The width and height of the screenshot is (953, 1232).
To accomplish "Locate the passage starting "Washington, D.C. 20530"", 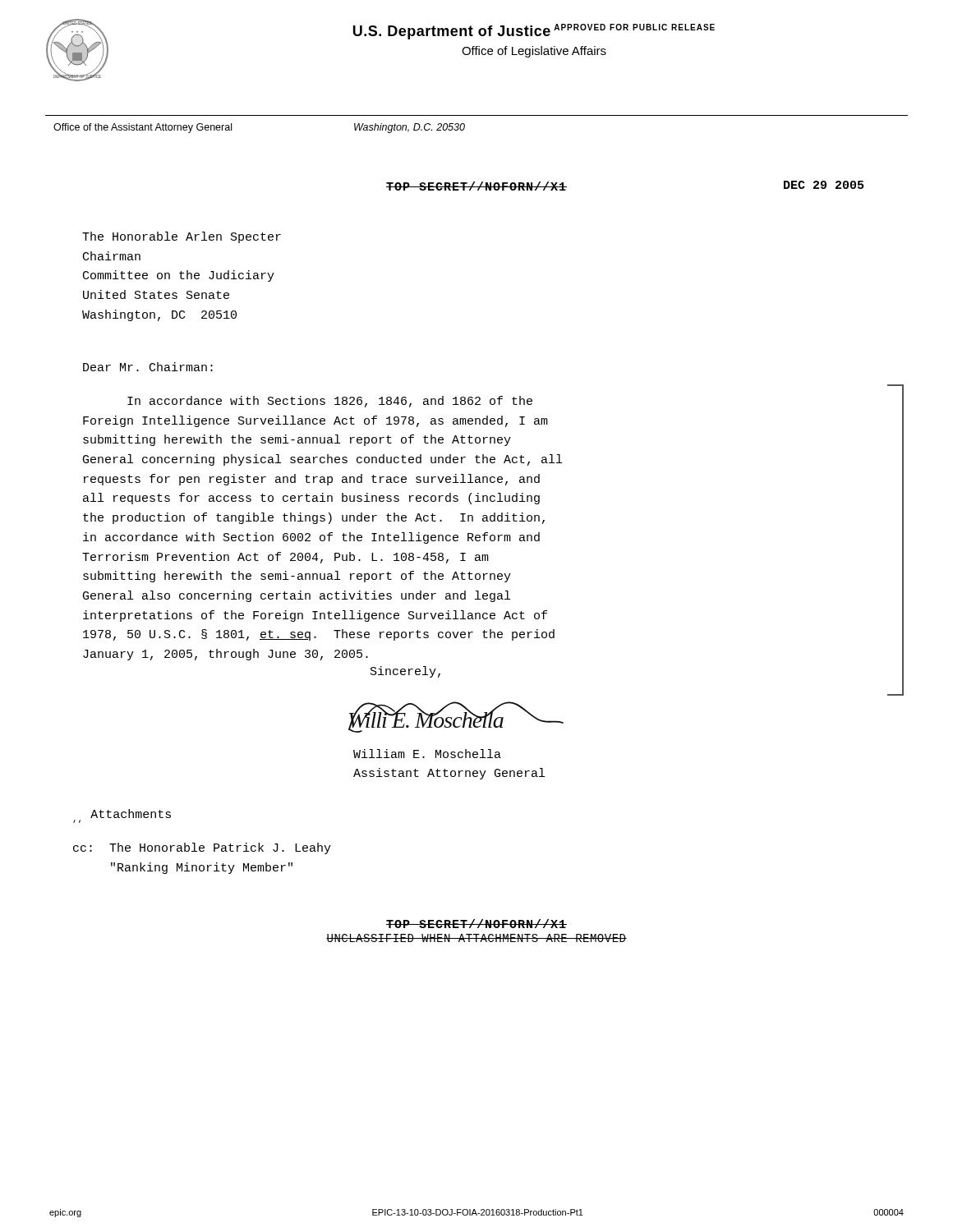I will (409, 127).
